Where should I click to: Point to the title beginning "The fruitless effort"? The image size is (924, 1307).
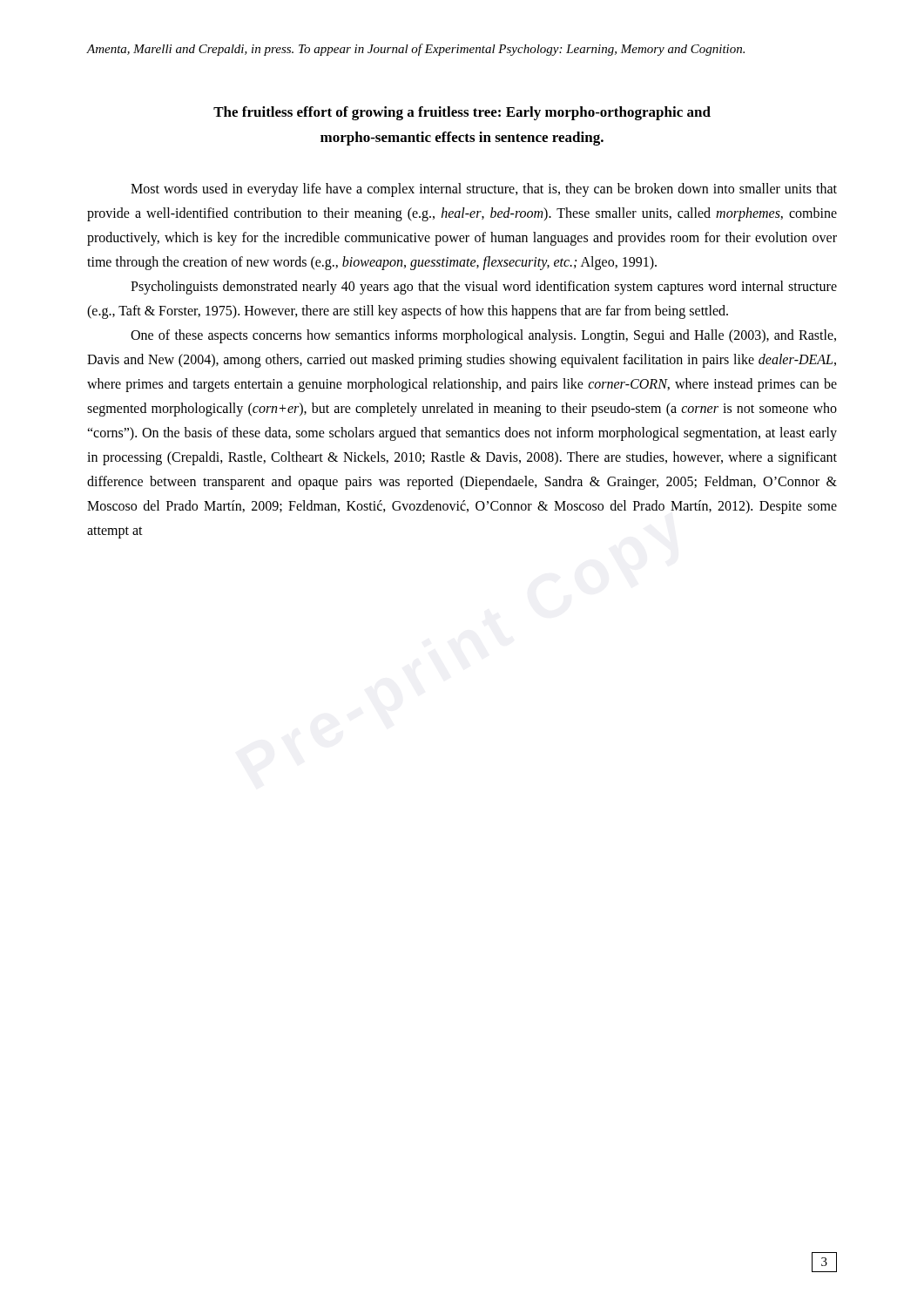click(x=462, y=125)
